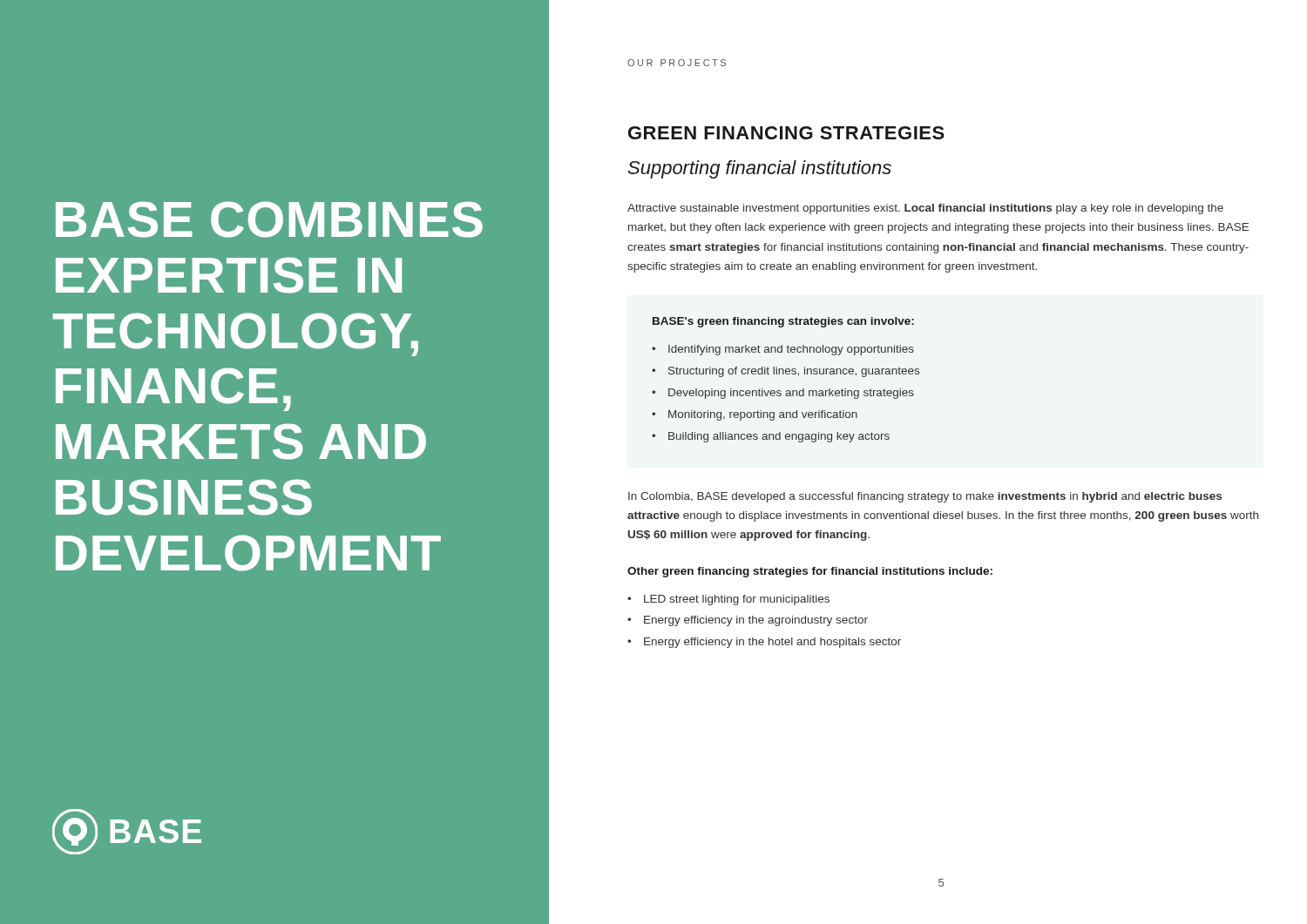The image size is (1307, 924).
Task: Click on the passage starting "Attractive sustainable investment opportunities exist. Local"
Action: tap(945, 237)
